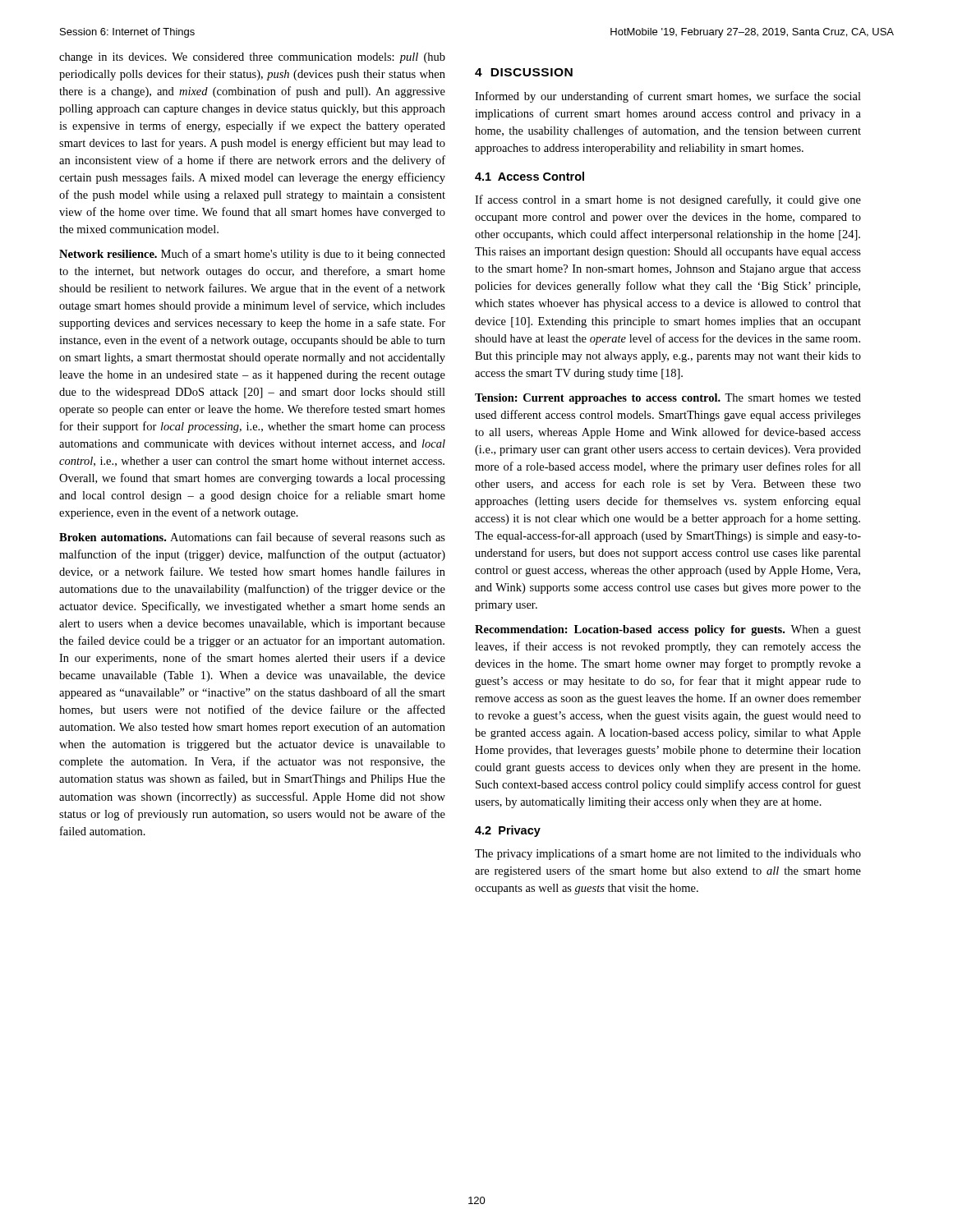Find the block on this page that starts "Informed by our understanding of current smart homes,"
953x1232 pixels.
tap(668, 123)
